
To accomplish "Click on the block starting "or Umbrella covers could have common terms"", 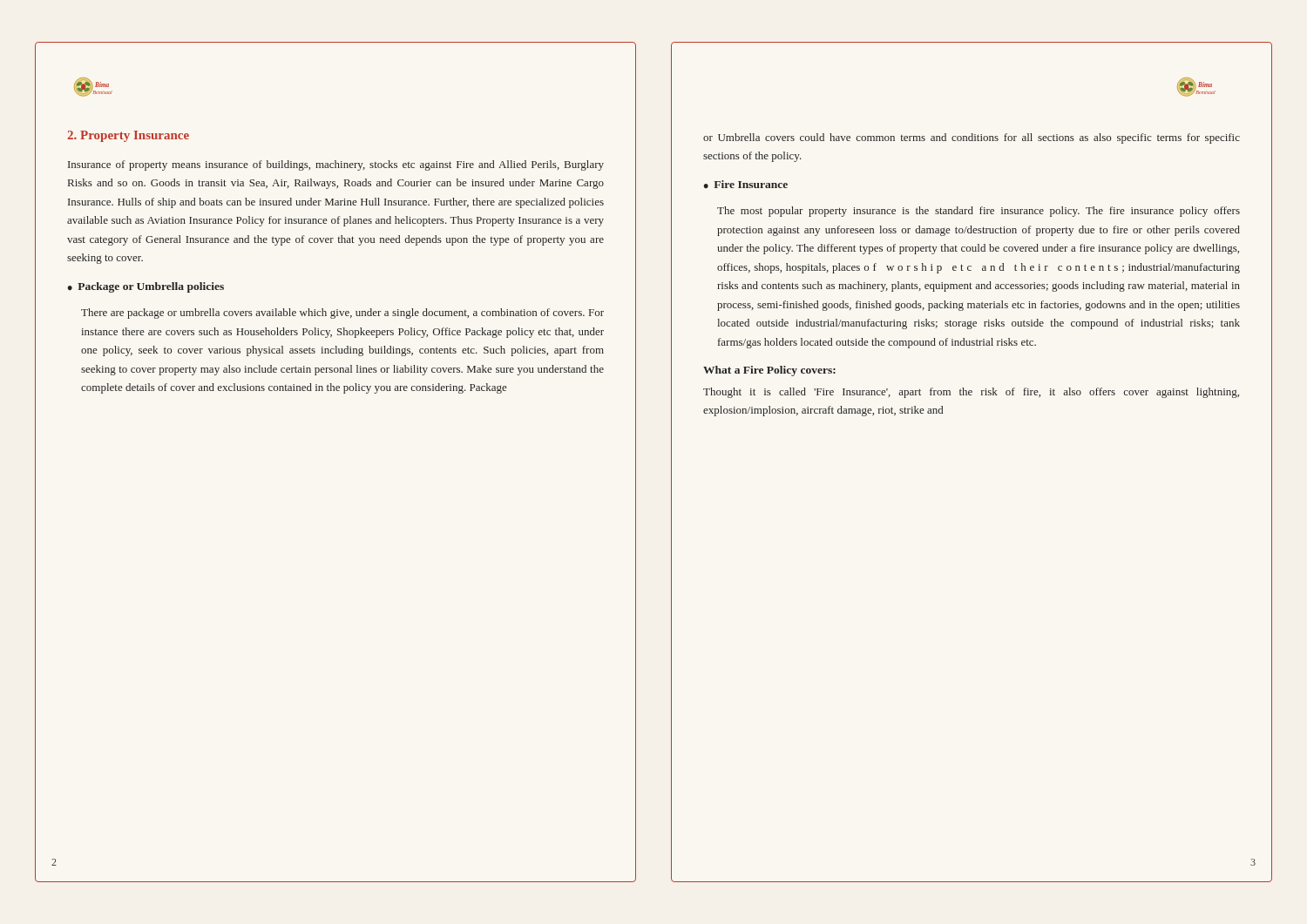I will 972,147.
